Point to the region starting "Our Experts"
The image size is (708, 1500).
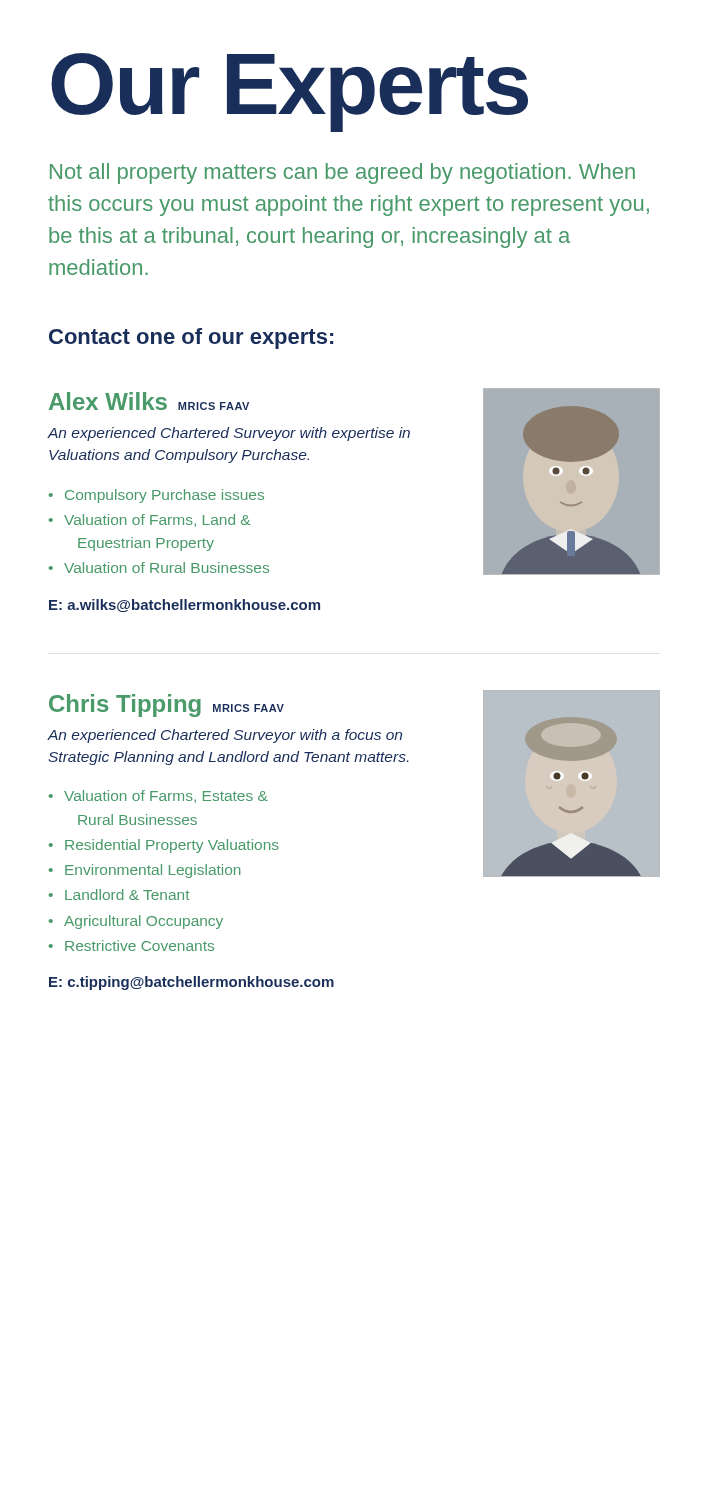pyautogui.click(x=354, y=84)
